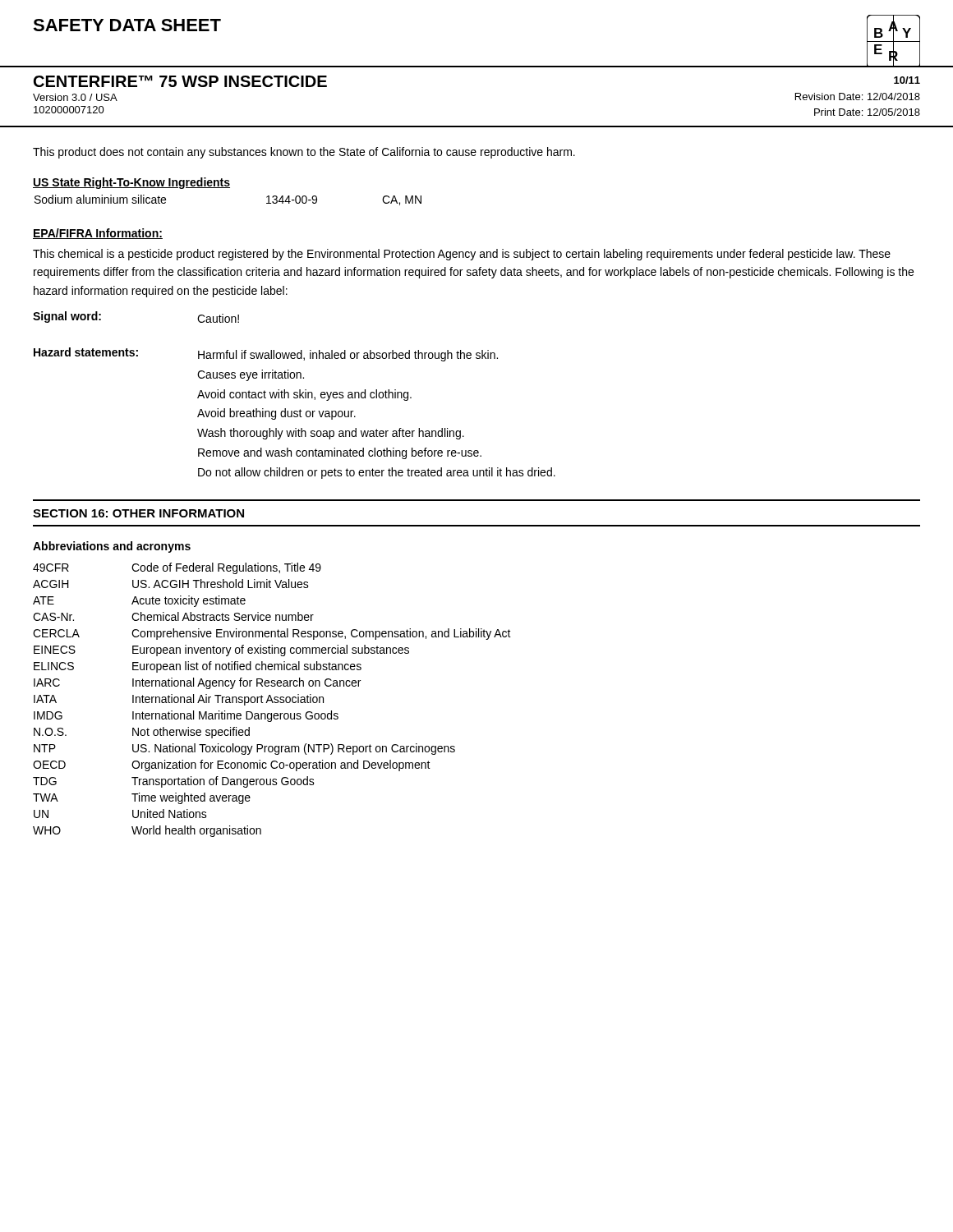
Task: Select the element starting "Abbreviations and acronyms"
Action: 112,546
